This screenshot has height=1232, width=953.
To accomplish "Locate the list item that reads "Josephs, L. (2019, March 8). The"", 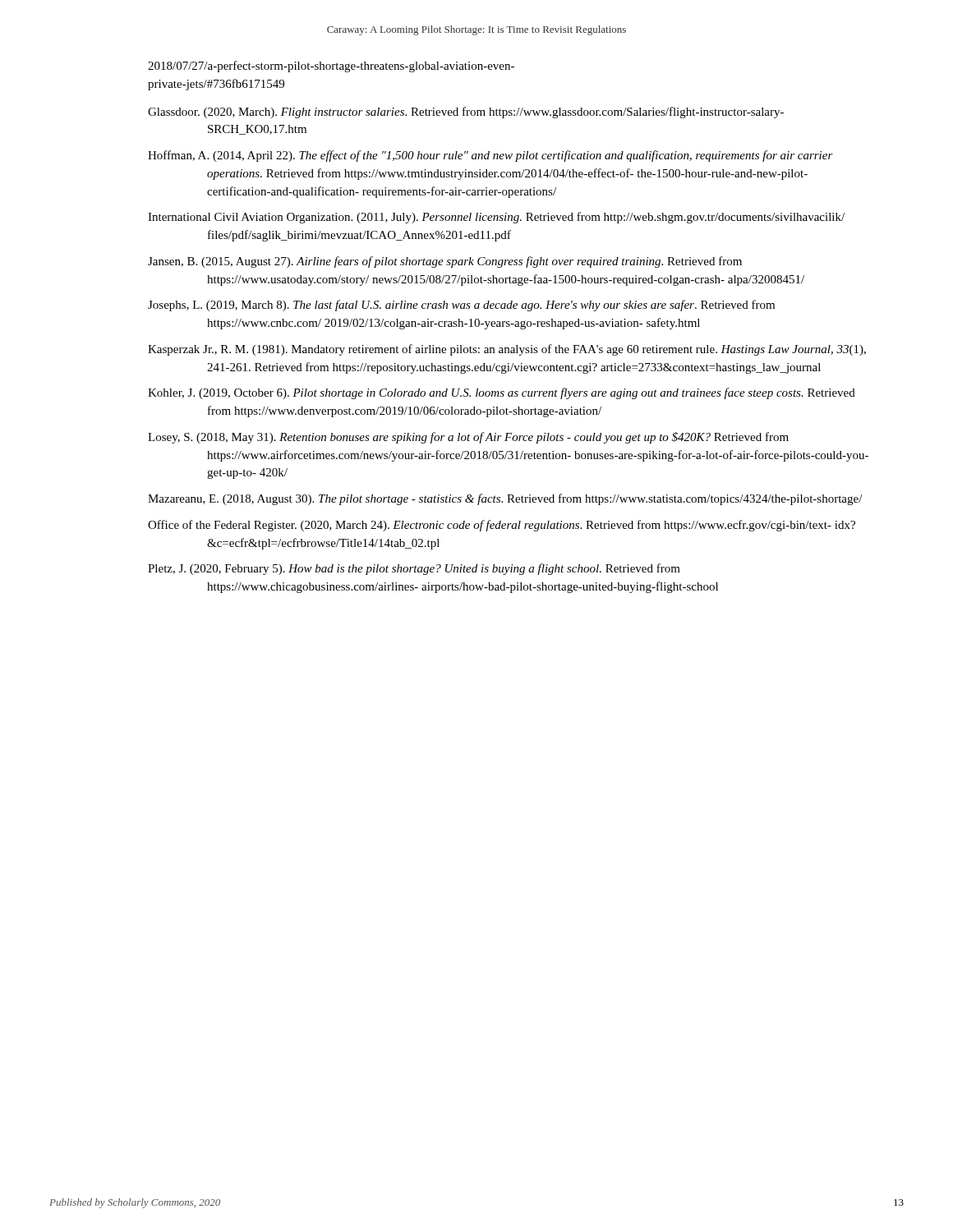I will coord(462,314).
